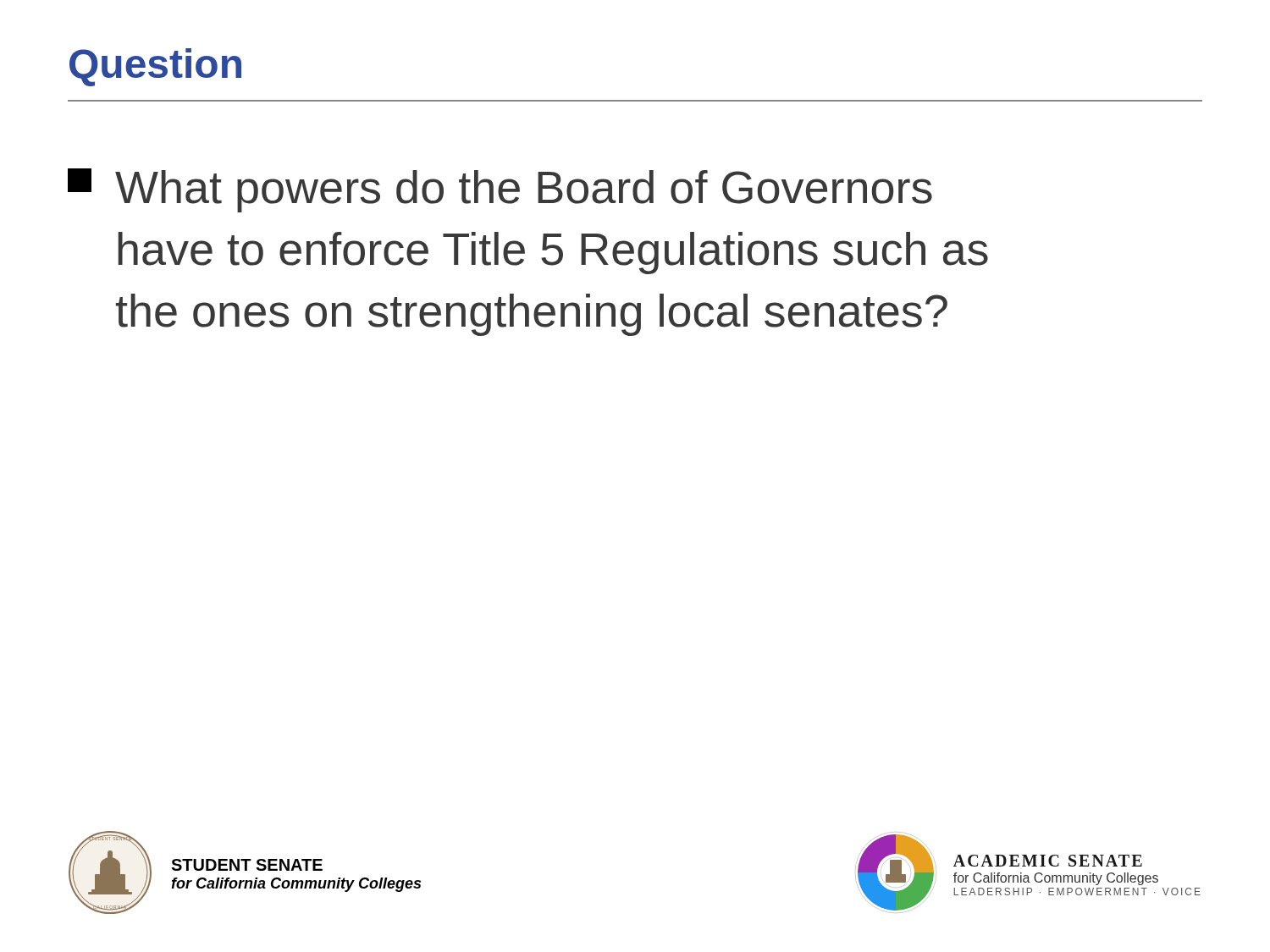
Task: Locate the text starting "What powers do the Board of"
Action: (x=635, y=249)
